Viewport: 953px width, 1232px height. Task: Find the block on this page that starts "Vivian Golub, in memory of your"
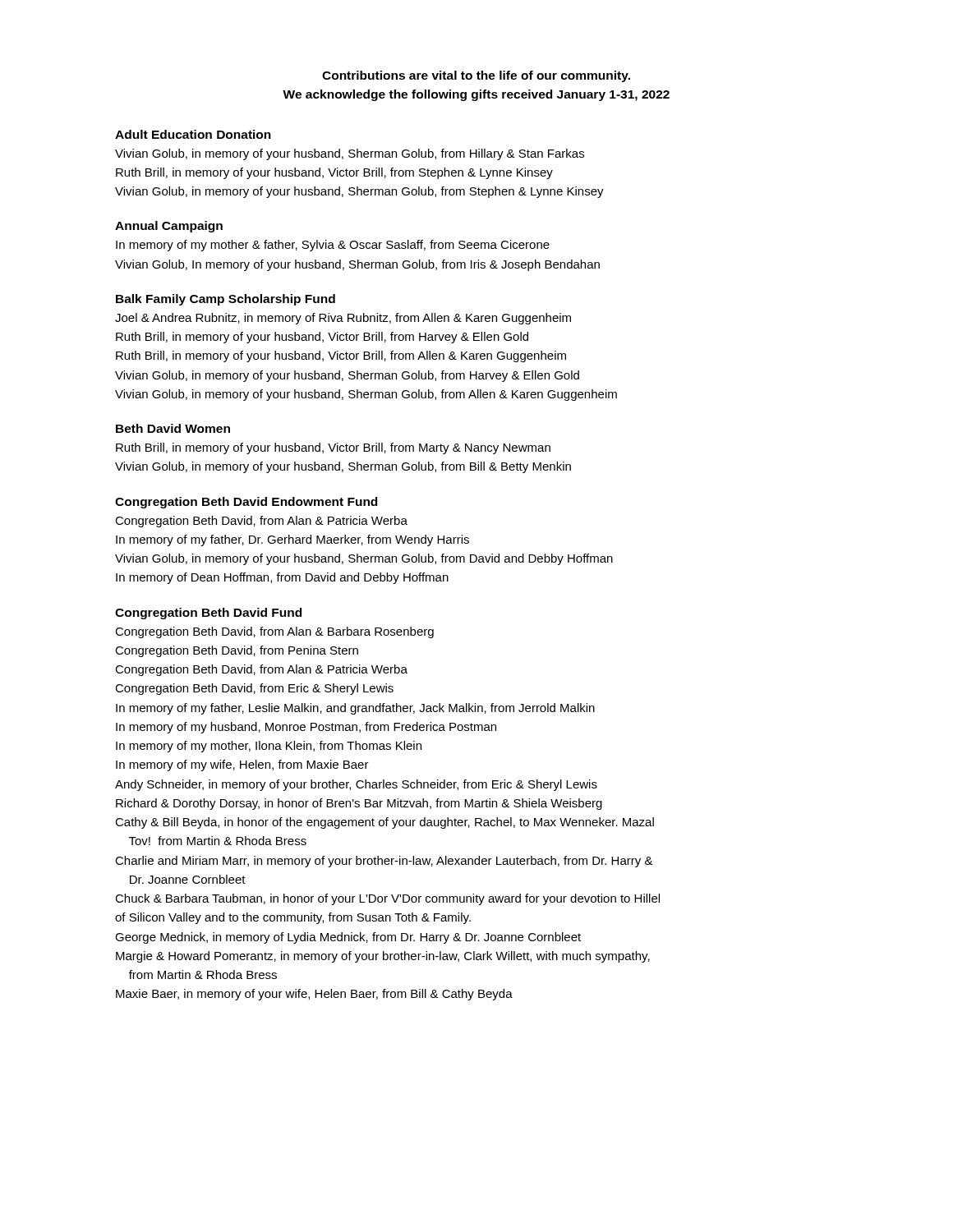click(x=476, y=172)
